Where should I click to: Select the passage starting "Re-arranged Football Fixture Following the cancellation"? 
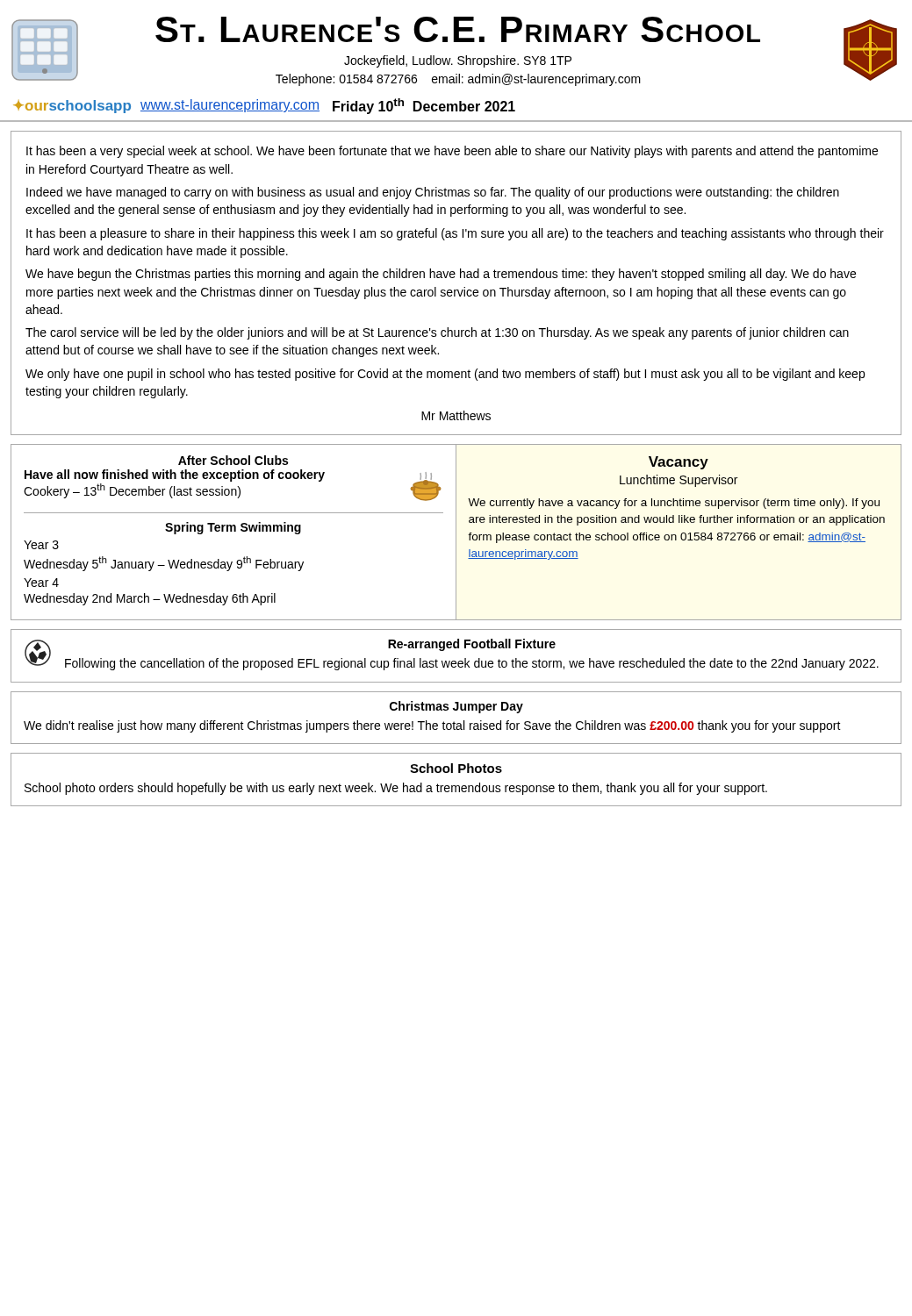pyautogui.click(x=456, y=655)
